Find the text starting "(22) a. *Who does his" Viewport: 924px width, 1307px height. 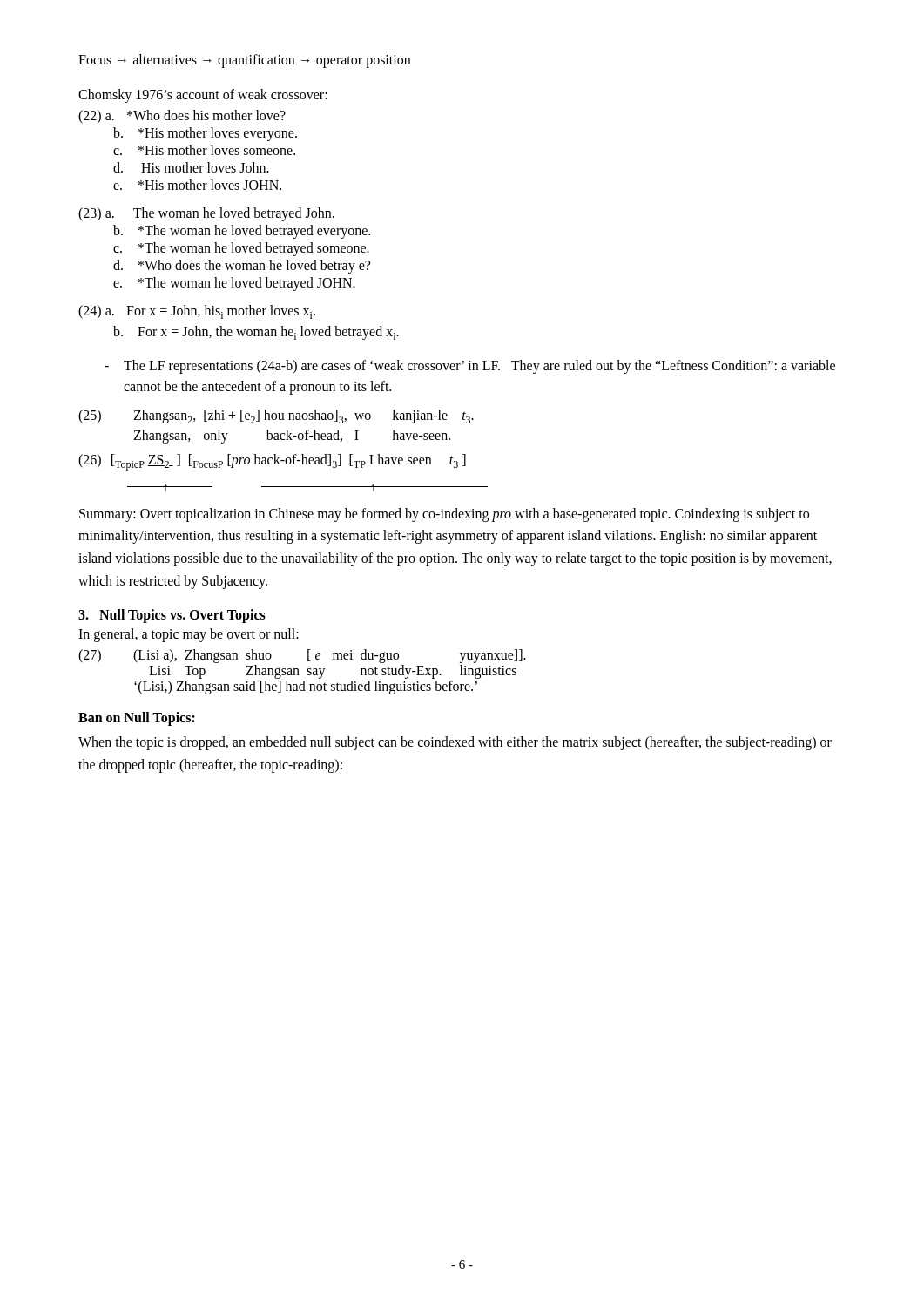click(182, 117)
